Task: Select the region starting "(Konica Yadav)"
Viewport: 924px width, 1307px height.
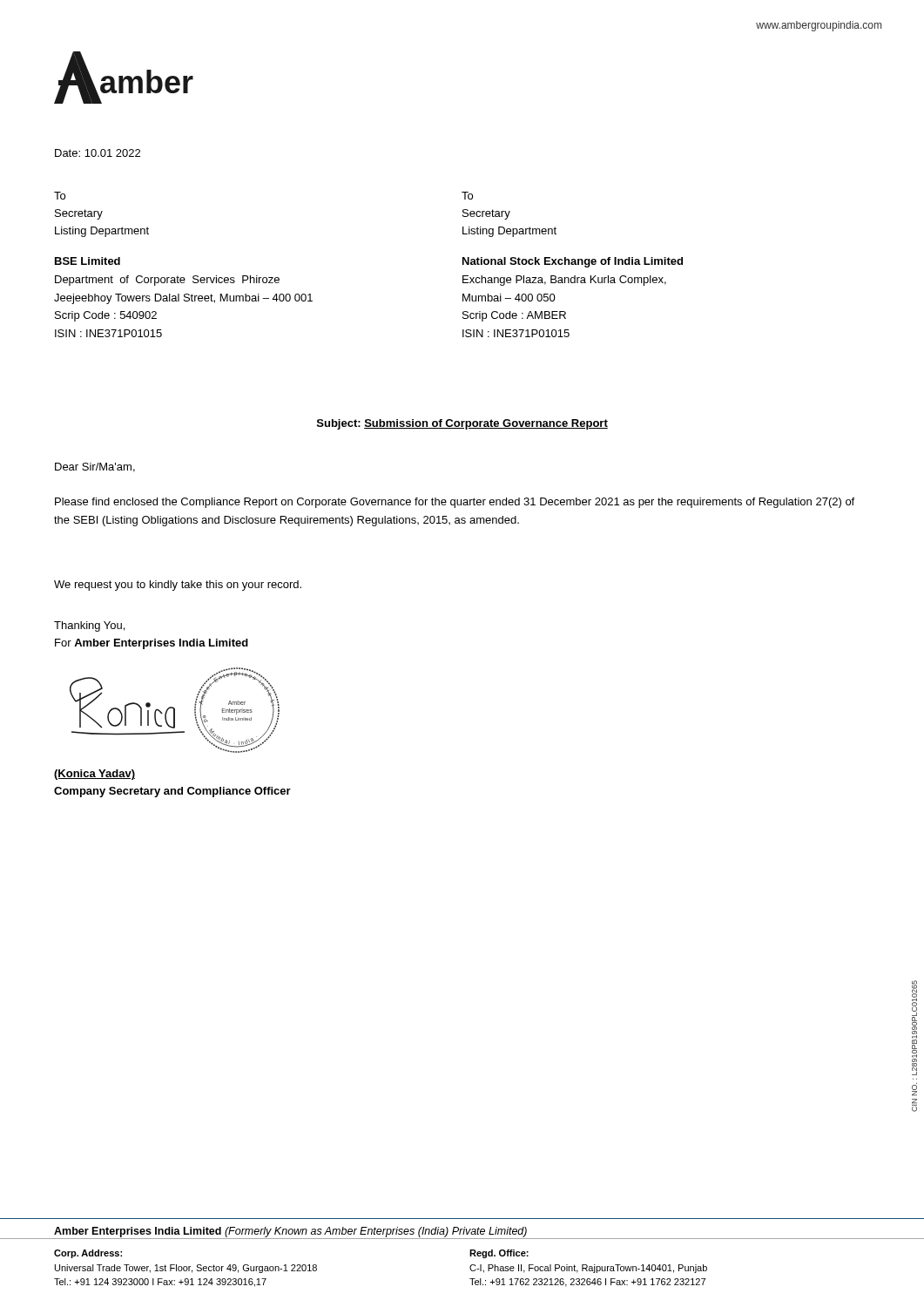Action: pos(94,773)
